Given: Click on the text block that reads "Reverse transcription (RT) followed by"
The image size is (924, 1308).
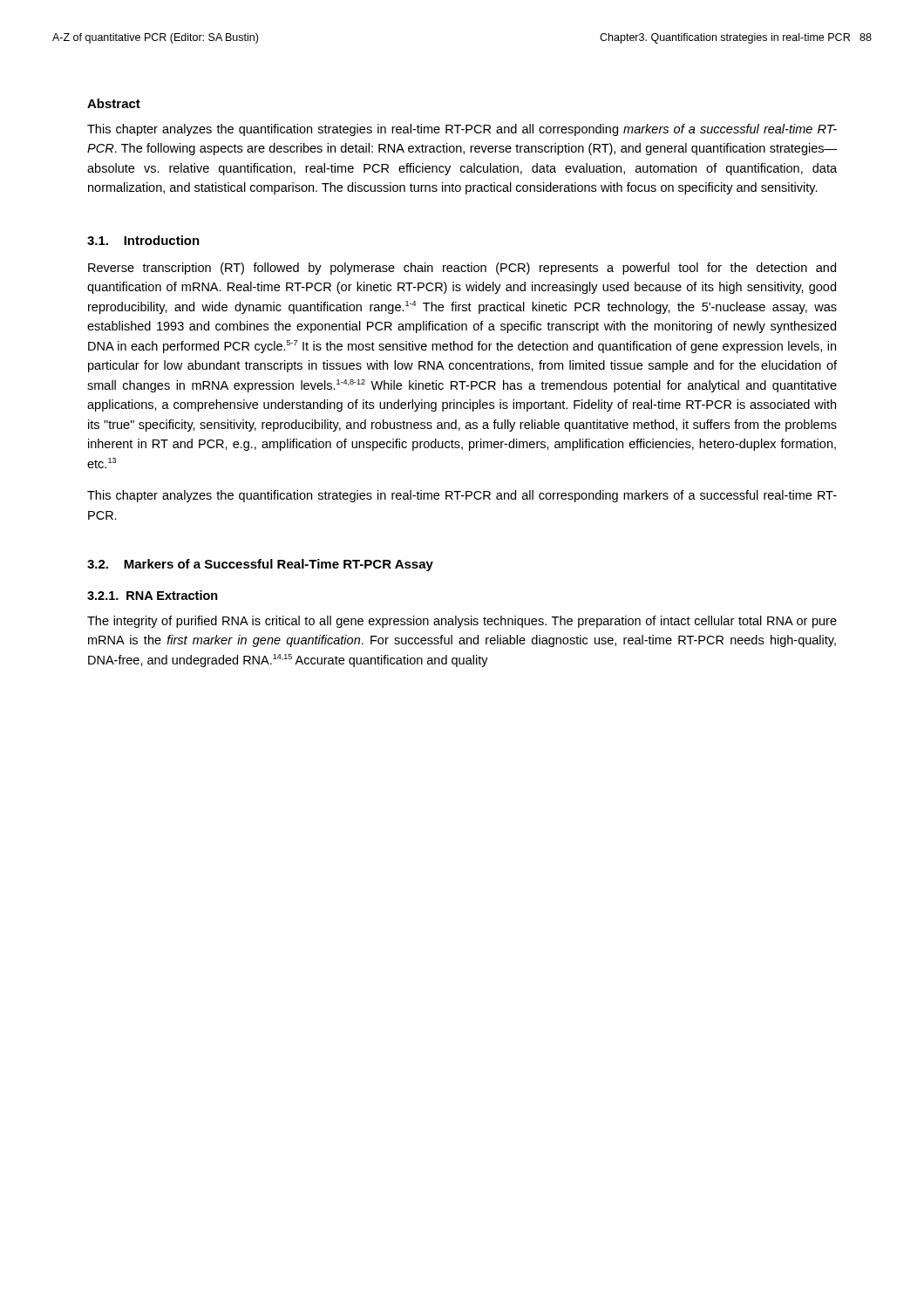Looking at the screenshot, I should (x=462, y=366).
